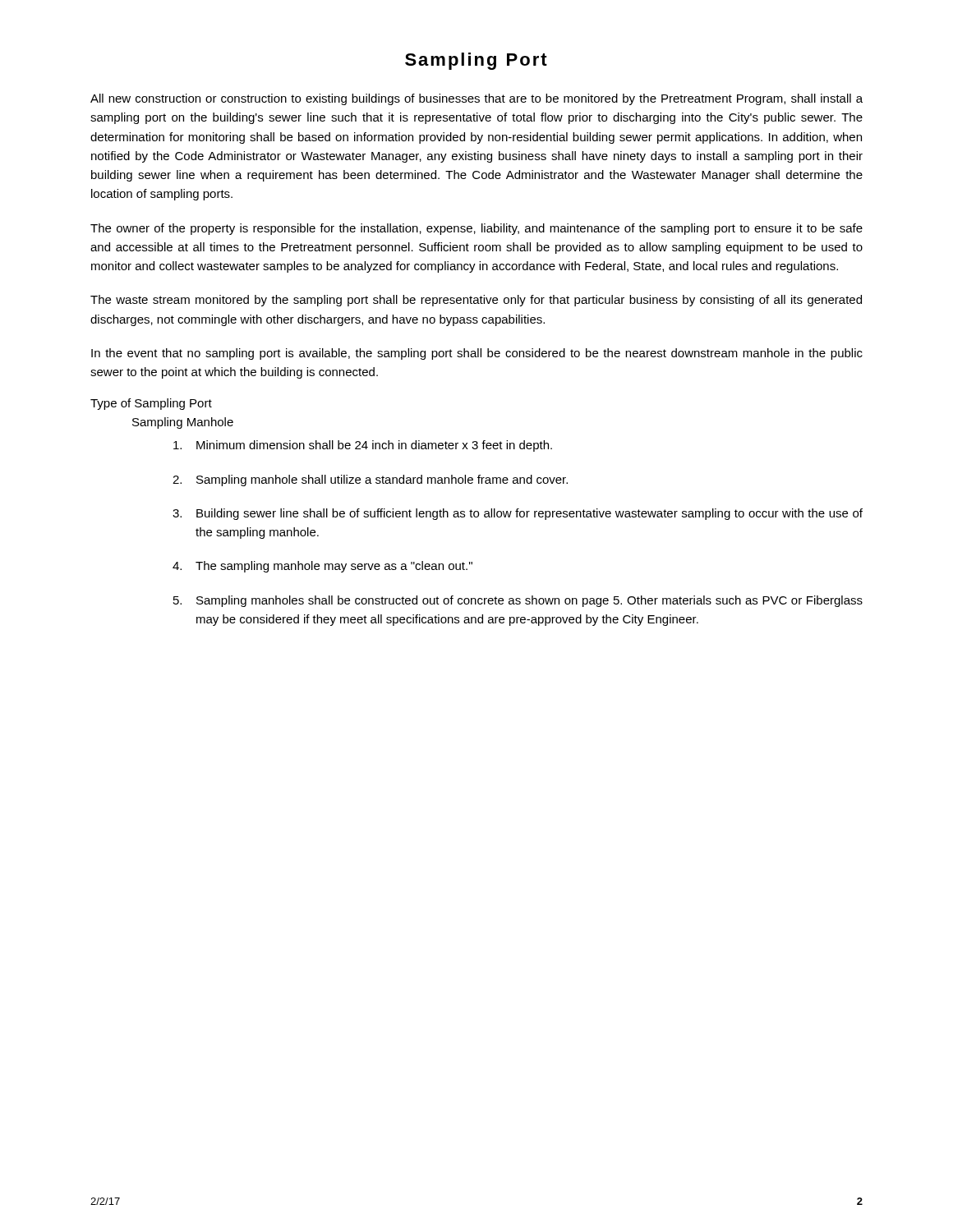
Task: Find "Type of Sampling Port" on this page
Action: [151, 403]
